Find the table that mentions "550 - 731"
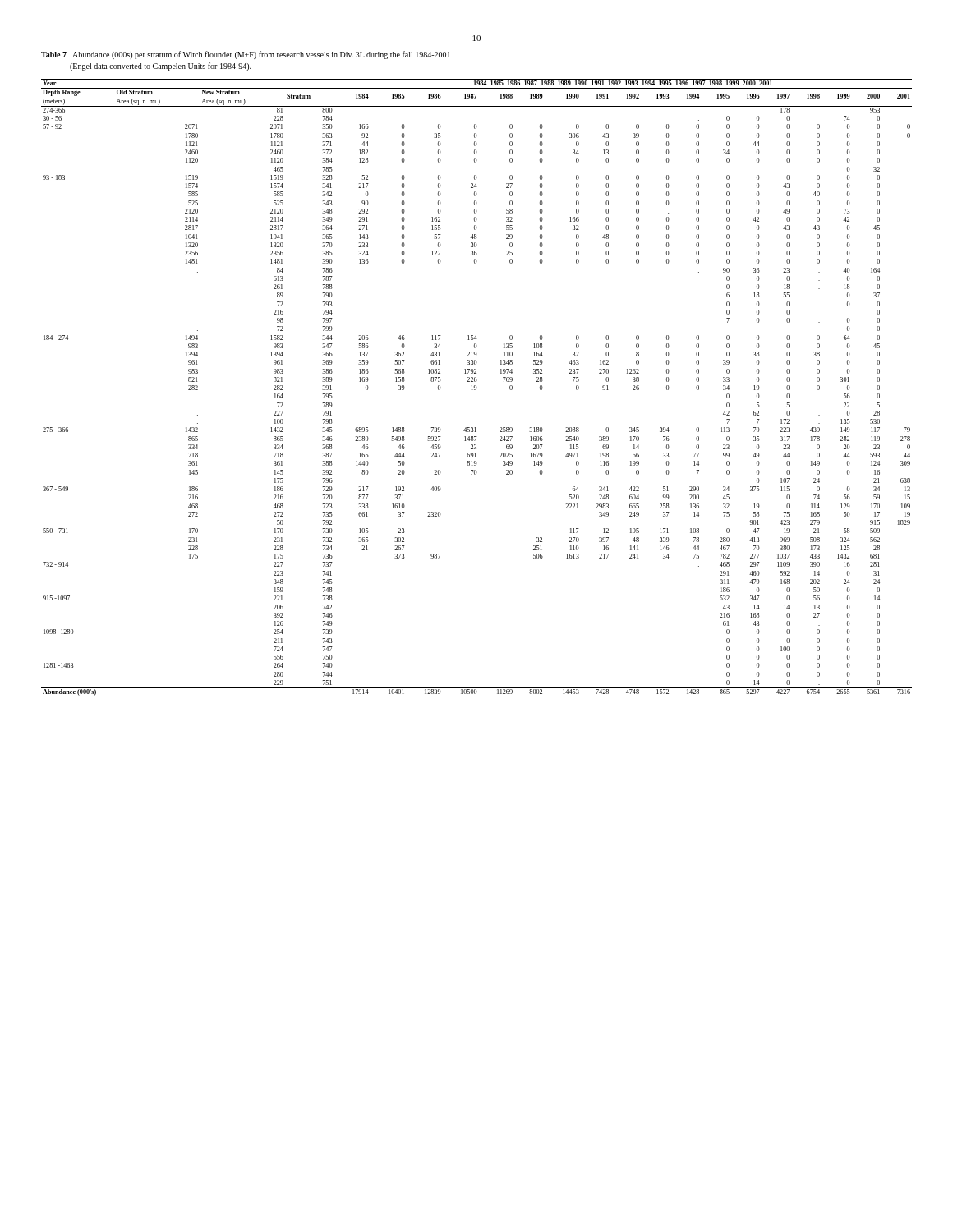Image resolution: width=953 pixels, height=1232 pixels. point(476,388)
